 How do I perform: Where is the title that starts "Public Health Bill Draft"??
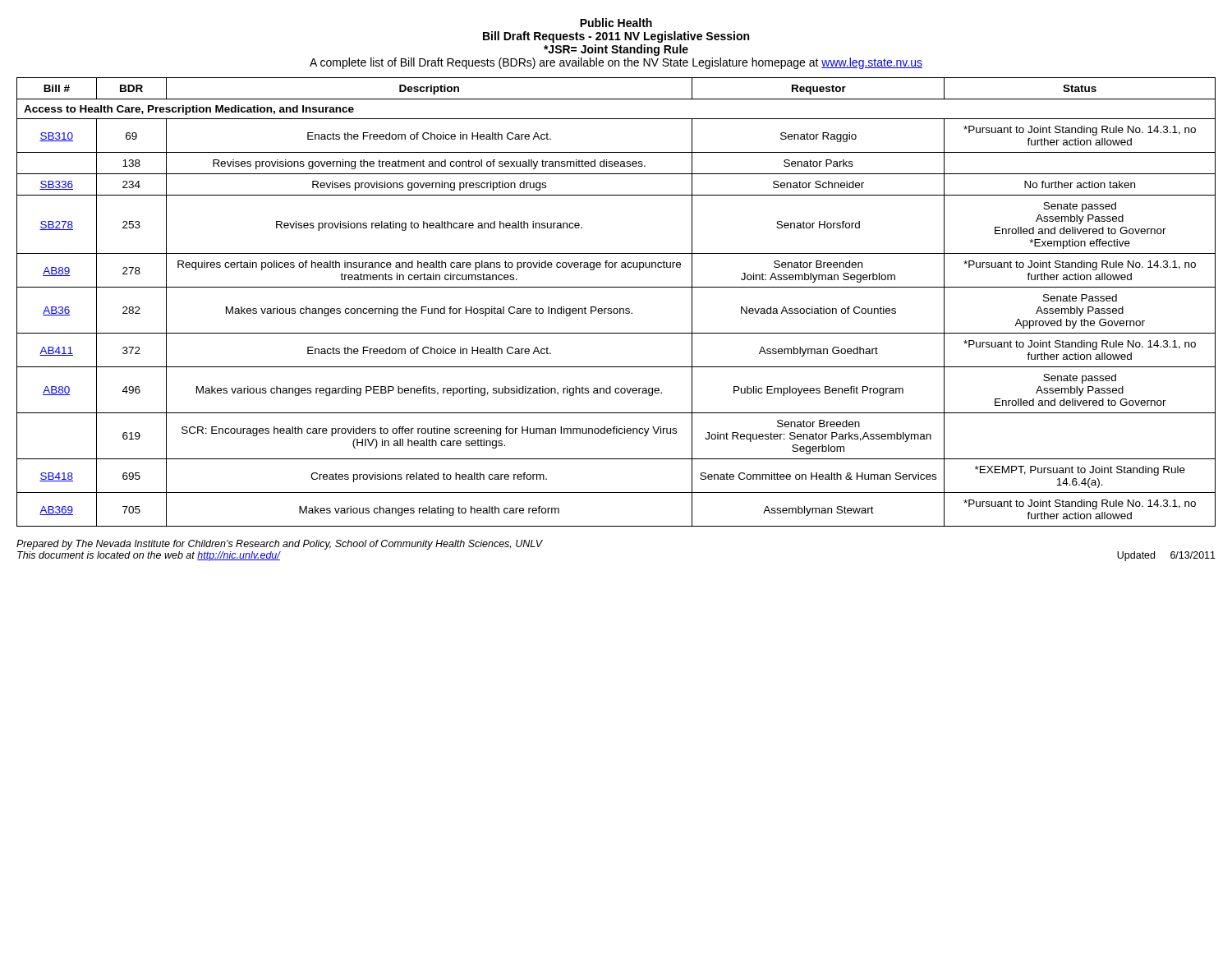tap(616, 43)
